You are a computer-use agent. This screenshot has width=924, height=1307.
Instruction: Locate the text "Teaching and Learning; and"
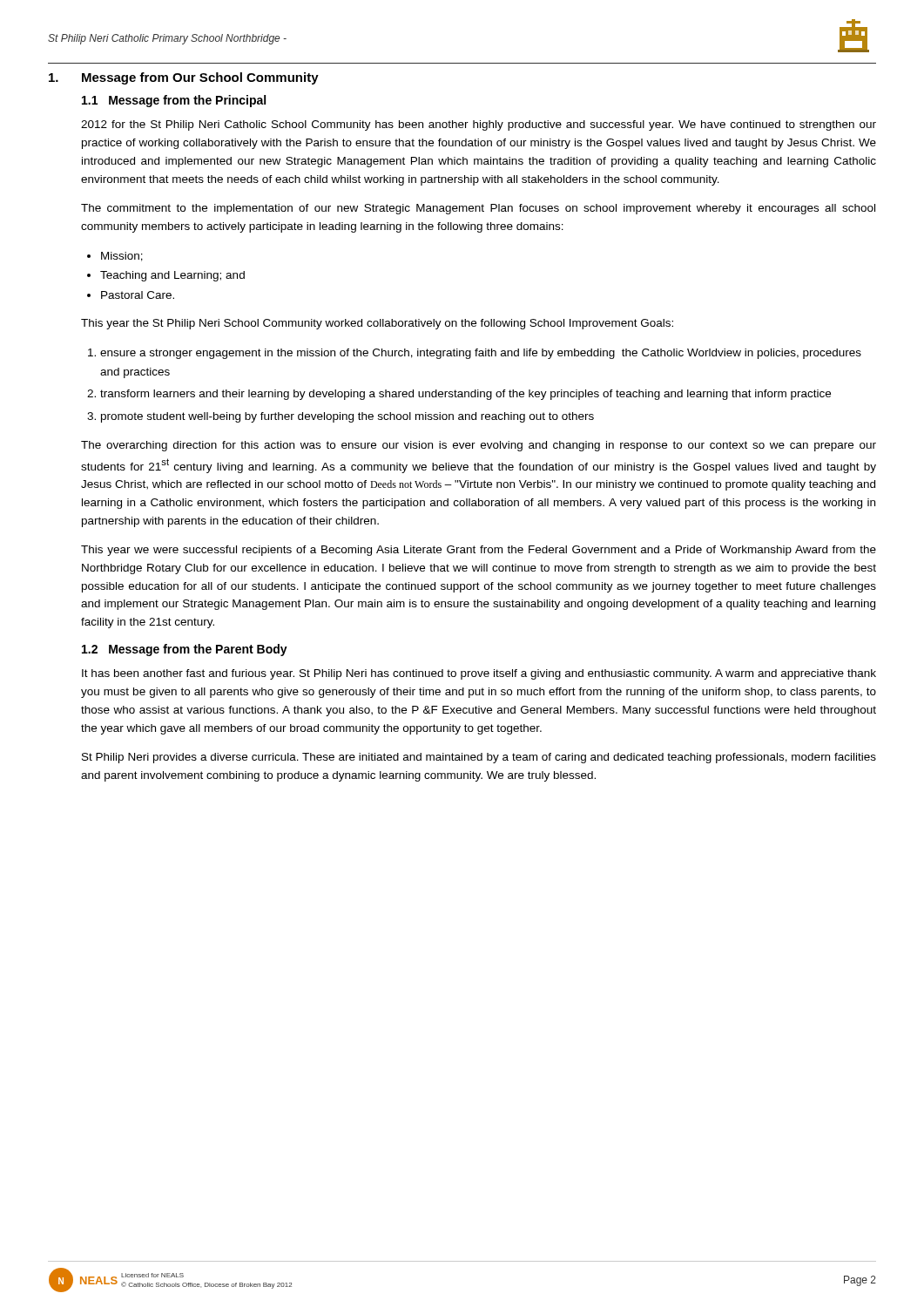coord(173,275)
